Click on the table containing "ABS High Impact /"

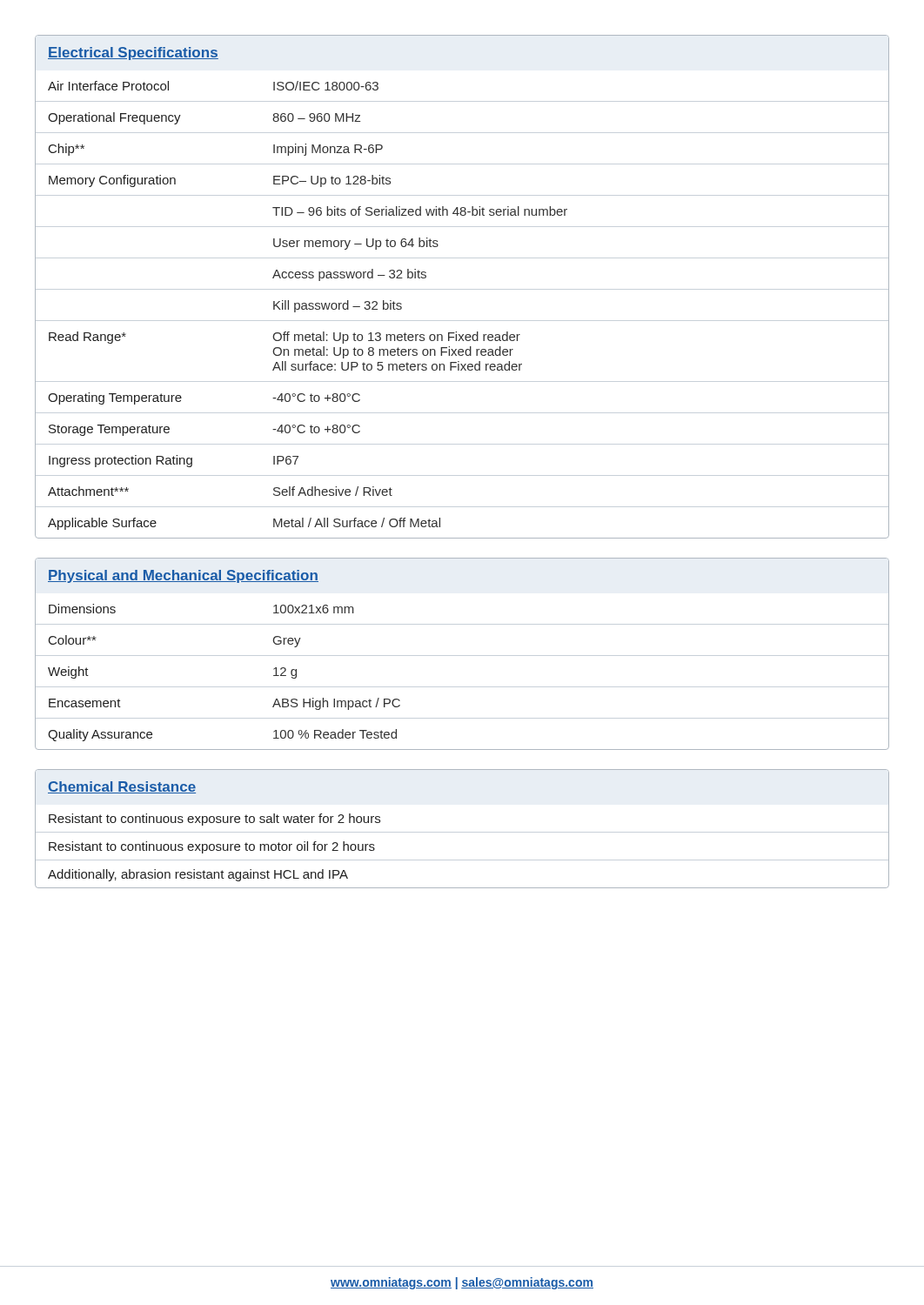(462, 654)
